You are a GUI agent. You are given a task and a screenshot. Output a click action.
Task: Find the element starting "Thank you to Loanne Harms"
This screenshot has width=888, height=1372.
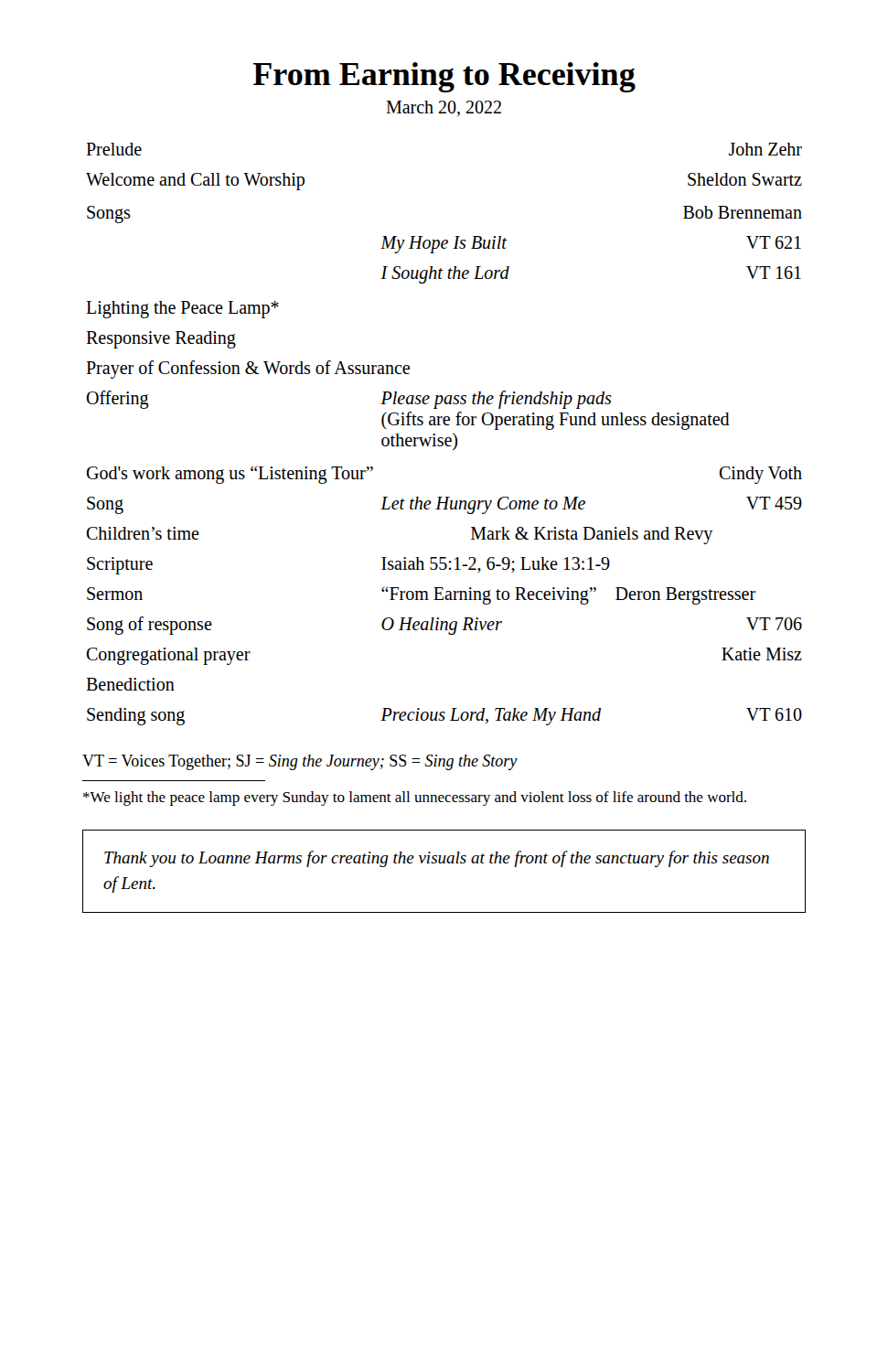pyautogui.click(x=436, y=870)
